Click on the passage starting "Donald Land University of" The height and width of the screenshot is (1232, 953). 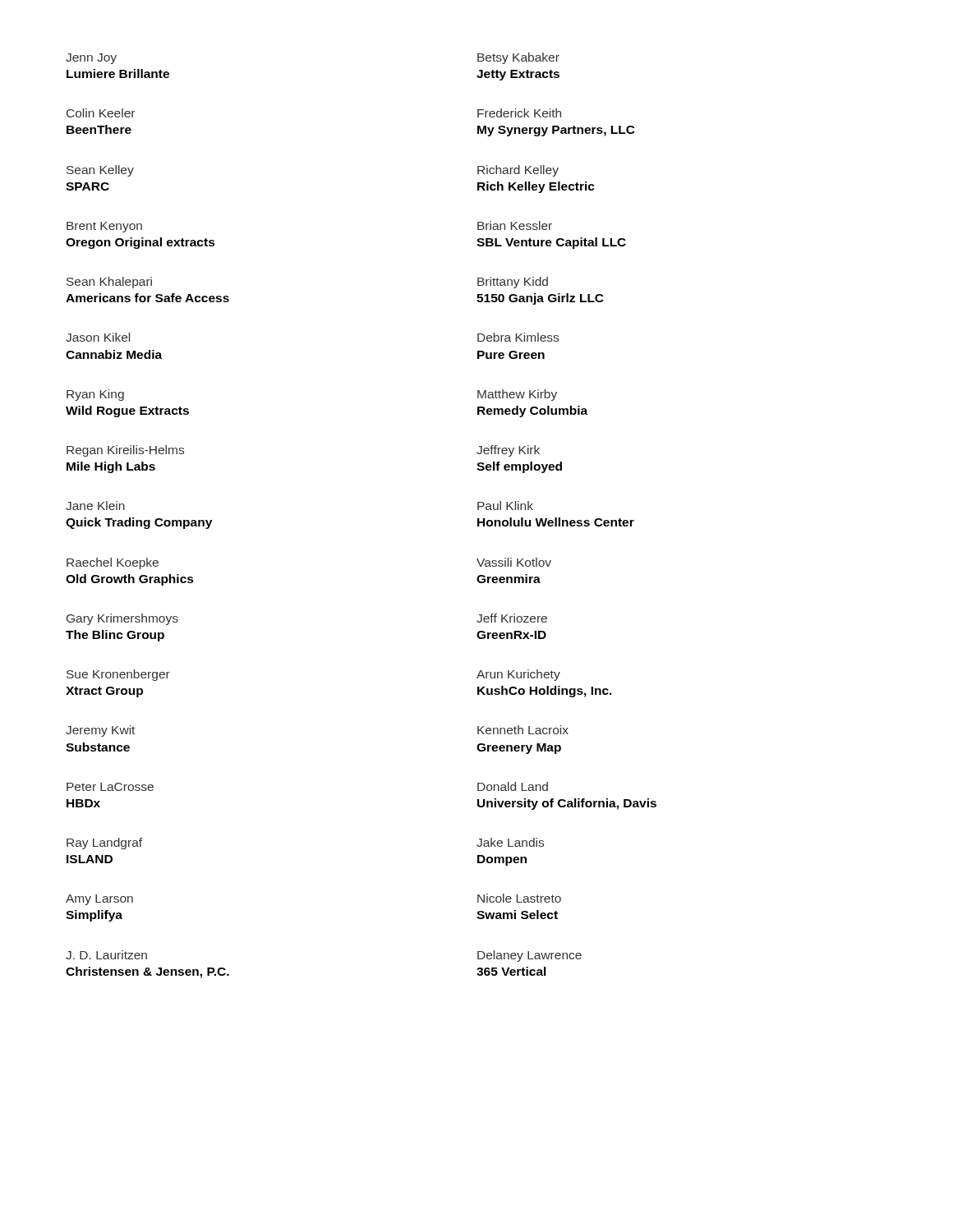pyautogui.click(x=513, y=786)
